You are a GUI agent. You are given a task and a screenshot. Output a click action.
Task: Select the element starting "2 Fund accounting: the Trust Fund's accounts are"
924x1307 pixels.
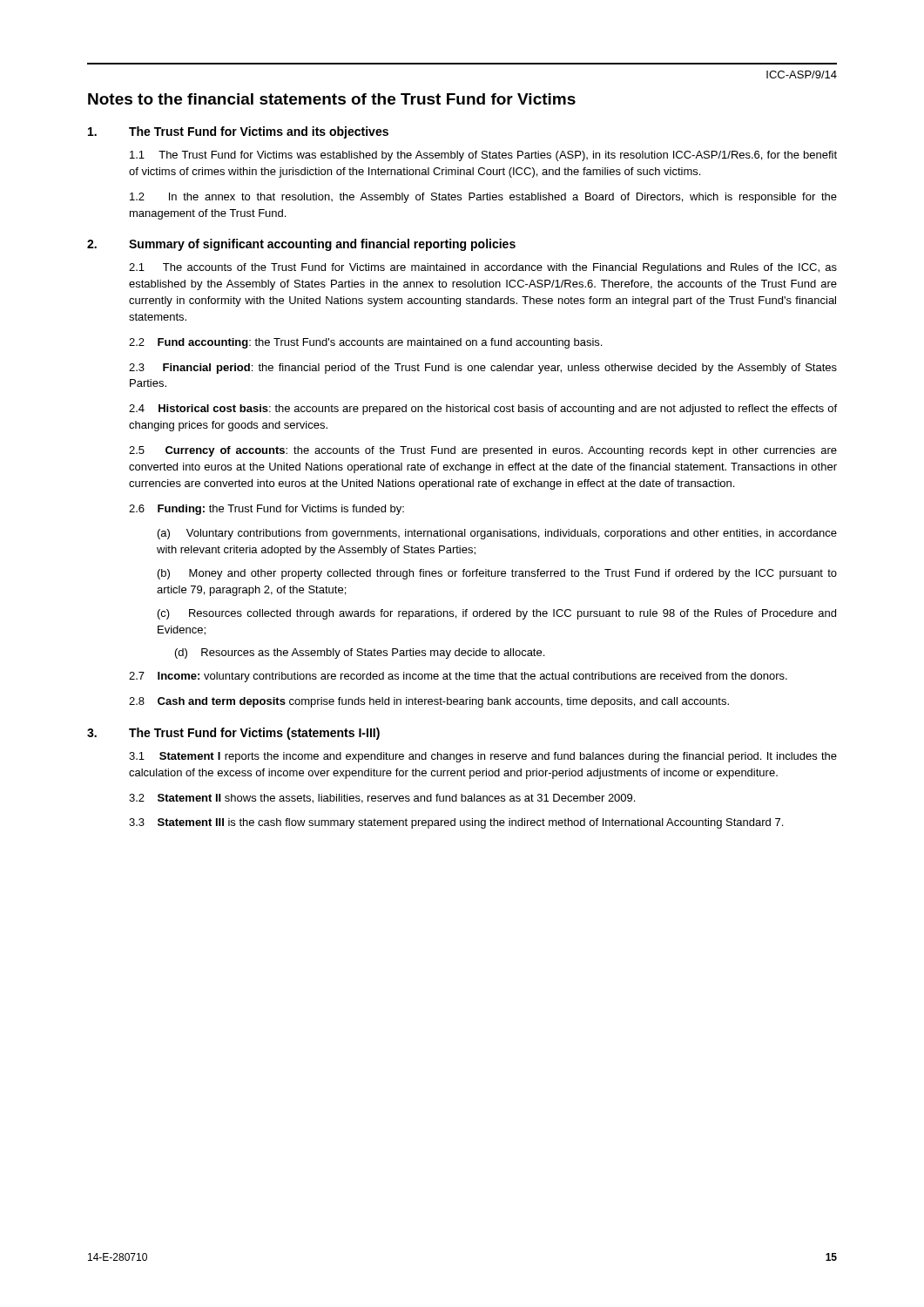366,342
